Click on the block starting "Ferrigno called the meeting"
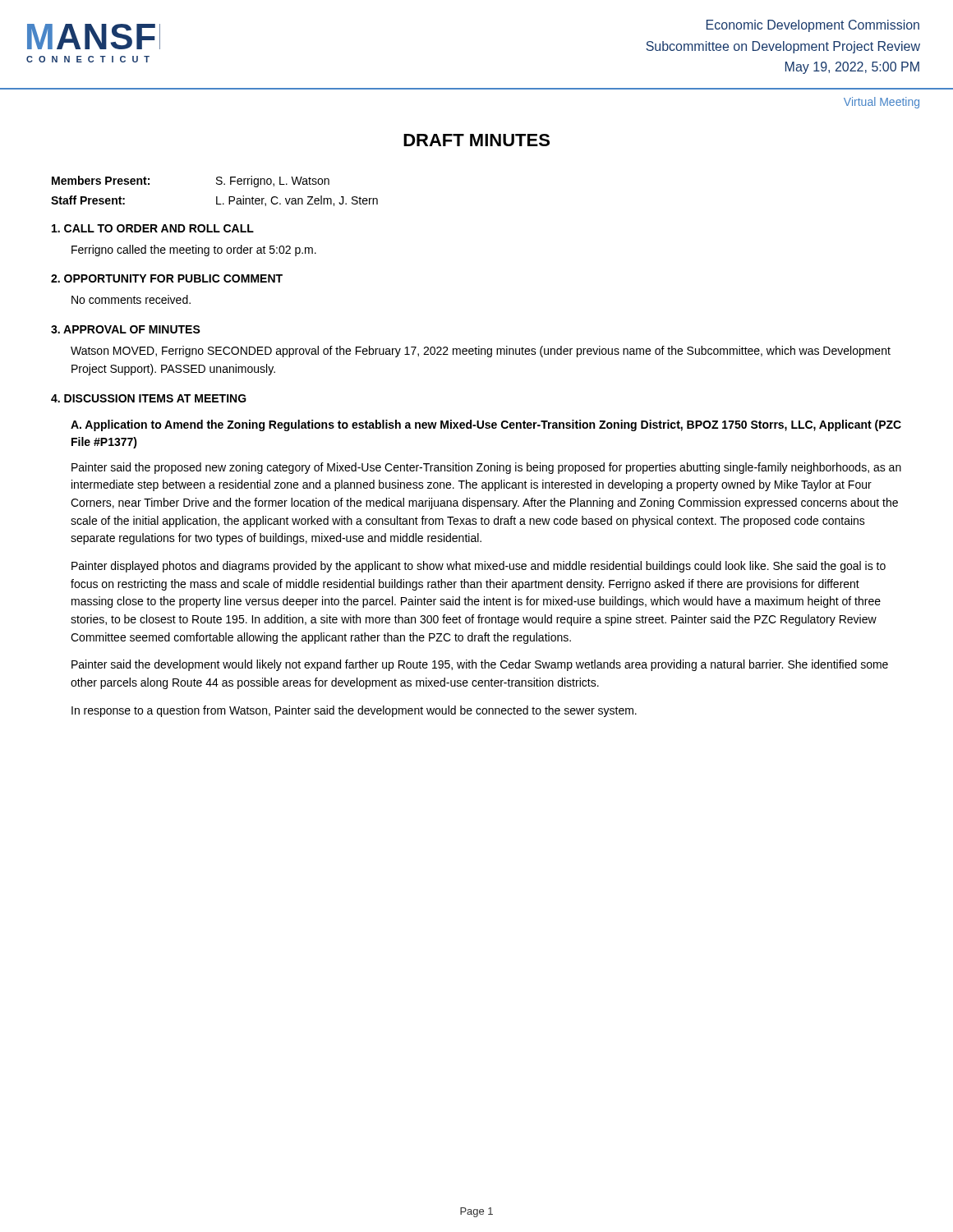Viewport: 953px width, 1232px height. click(194, 250)
